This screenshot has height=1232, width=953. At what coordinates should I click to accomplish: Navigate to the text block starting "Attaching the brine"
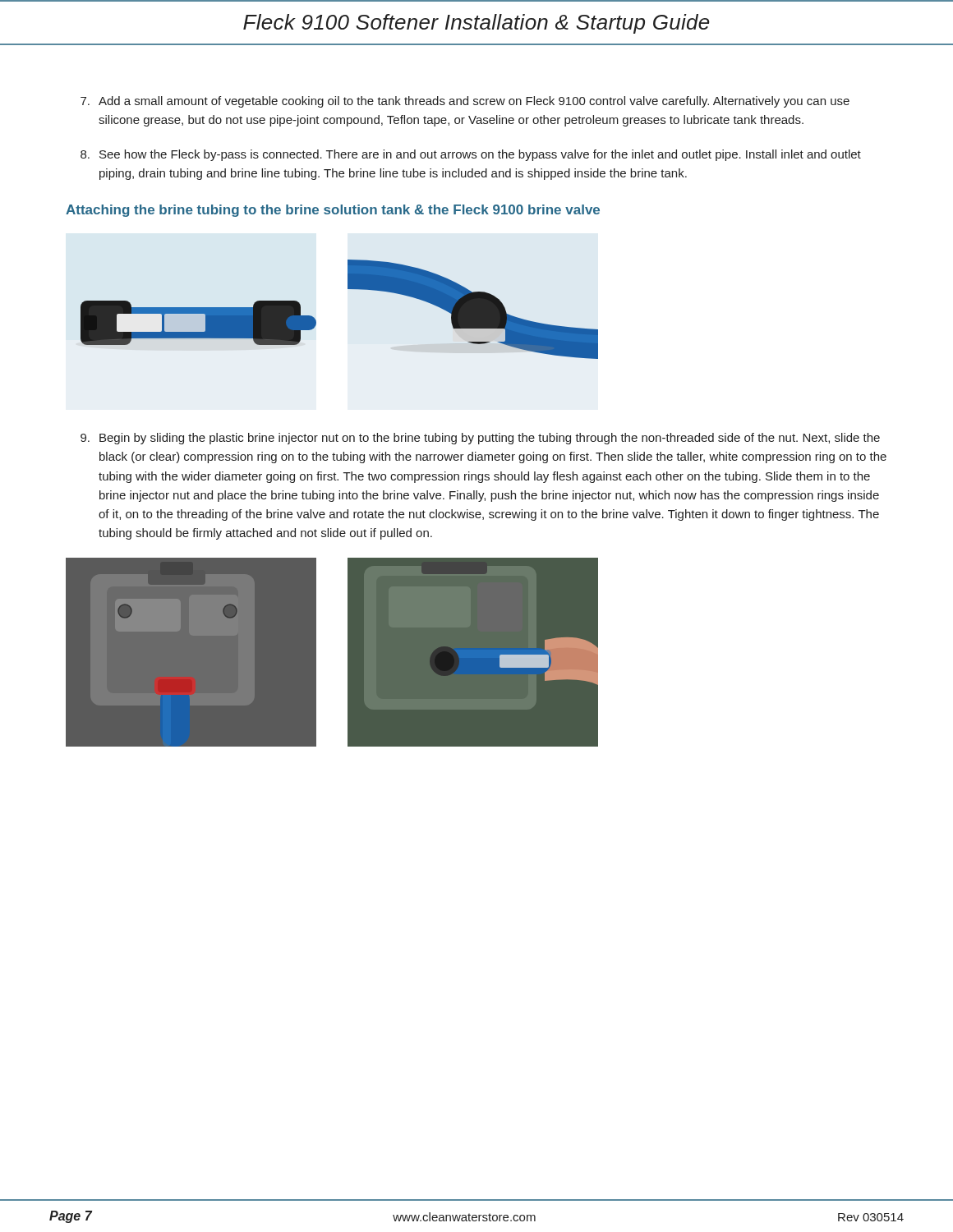click(x=333, y=210)
